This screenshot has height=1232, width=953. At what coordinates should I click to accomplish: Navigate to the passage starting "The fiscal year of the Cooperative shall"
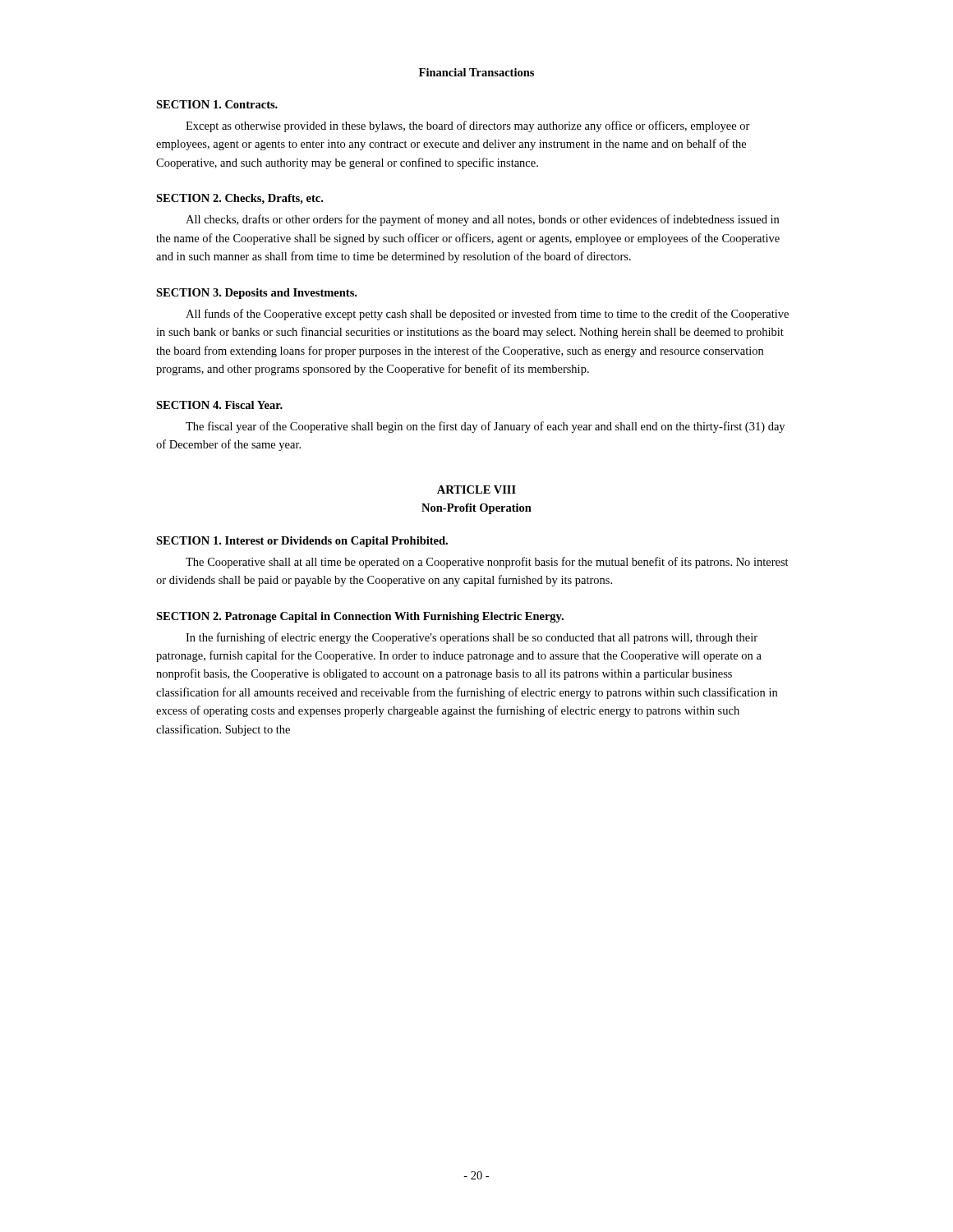pos(476,435)
